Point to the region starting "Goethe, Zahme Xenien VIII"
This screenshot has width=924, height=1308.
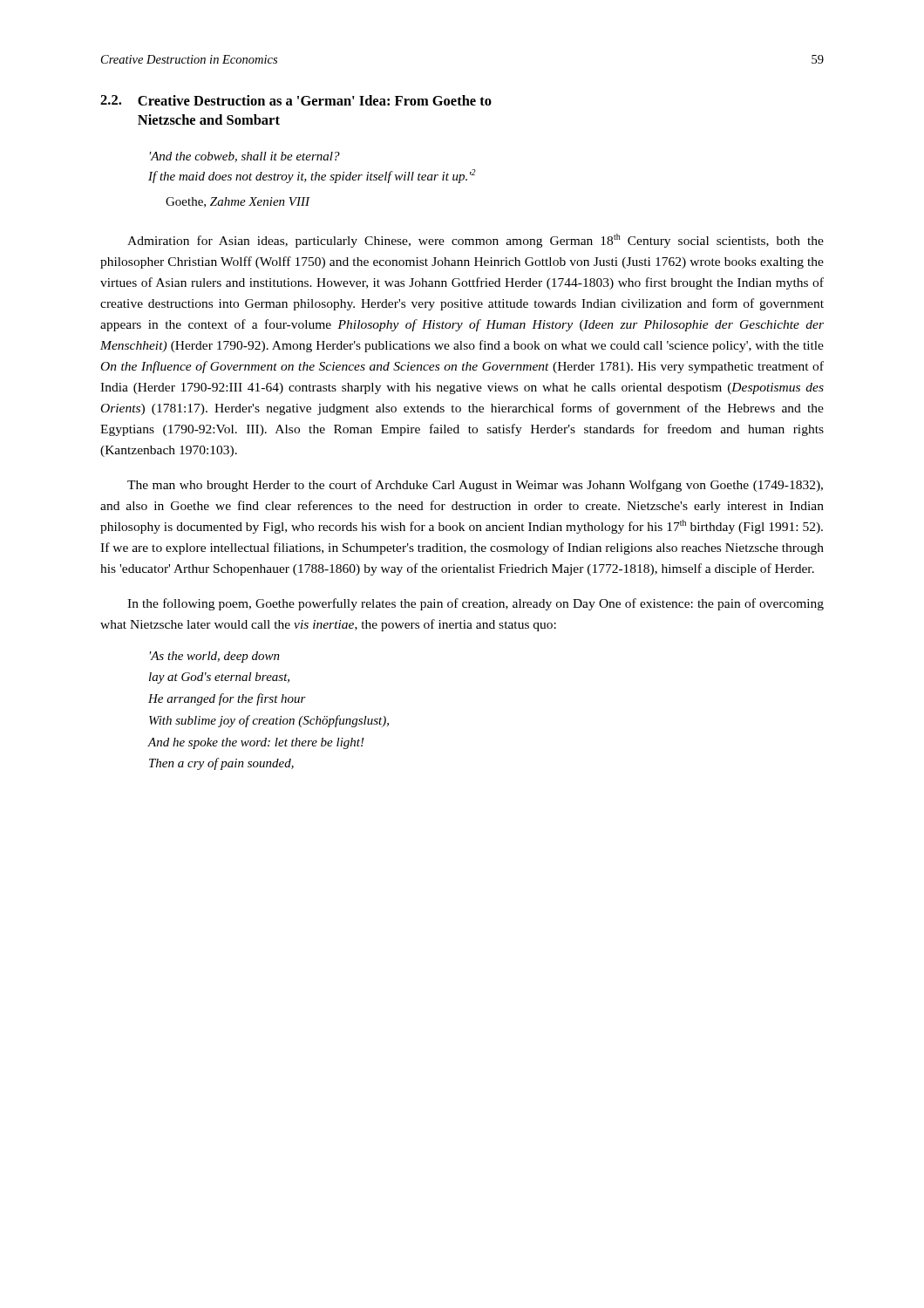[238, 201]
